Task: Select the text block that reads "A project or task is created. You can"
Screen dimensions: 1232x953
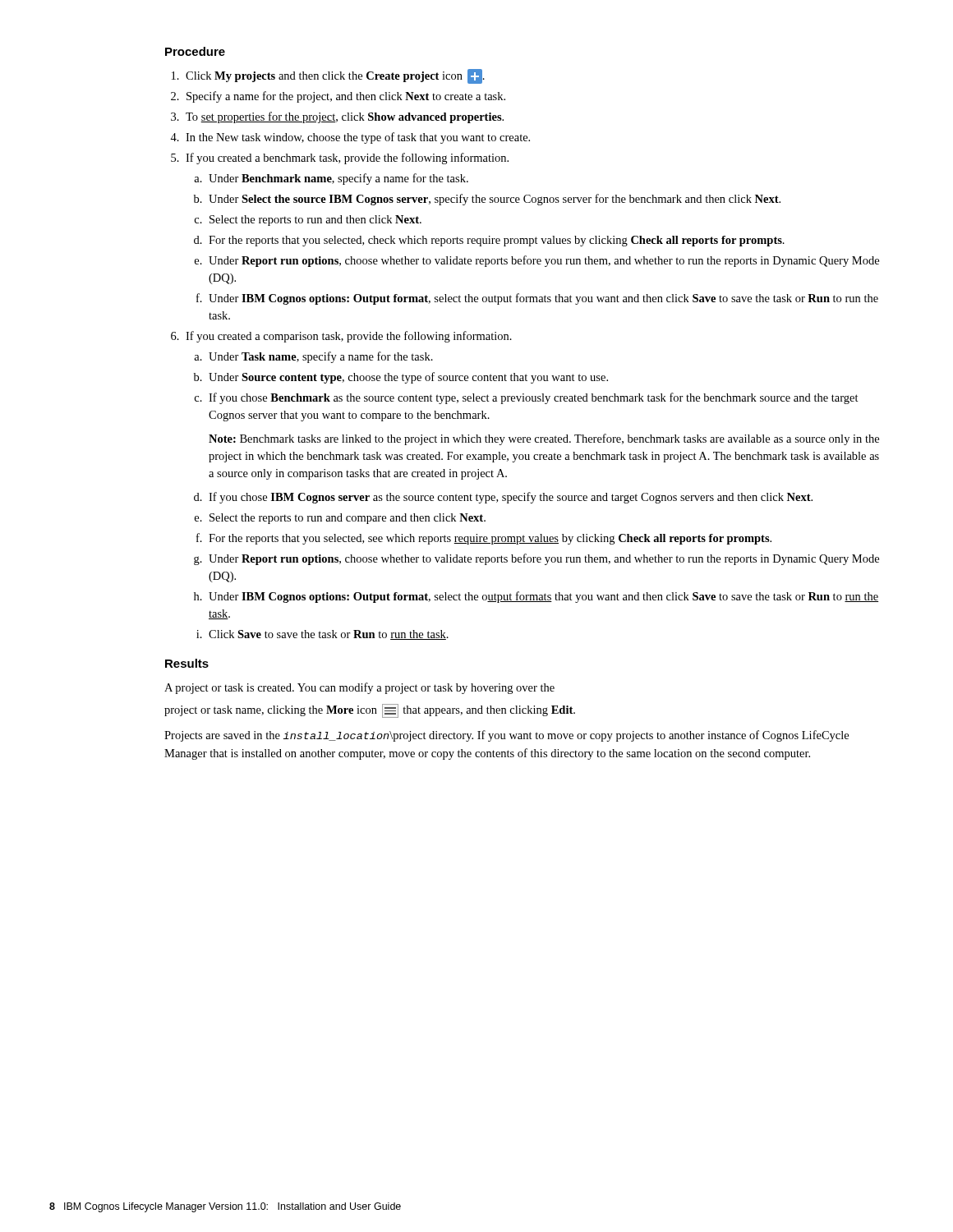Action: (359, 687)
